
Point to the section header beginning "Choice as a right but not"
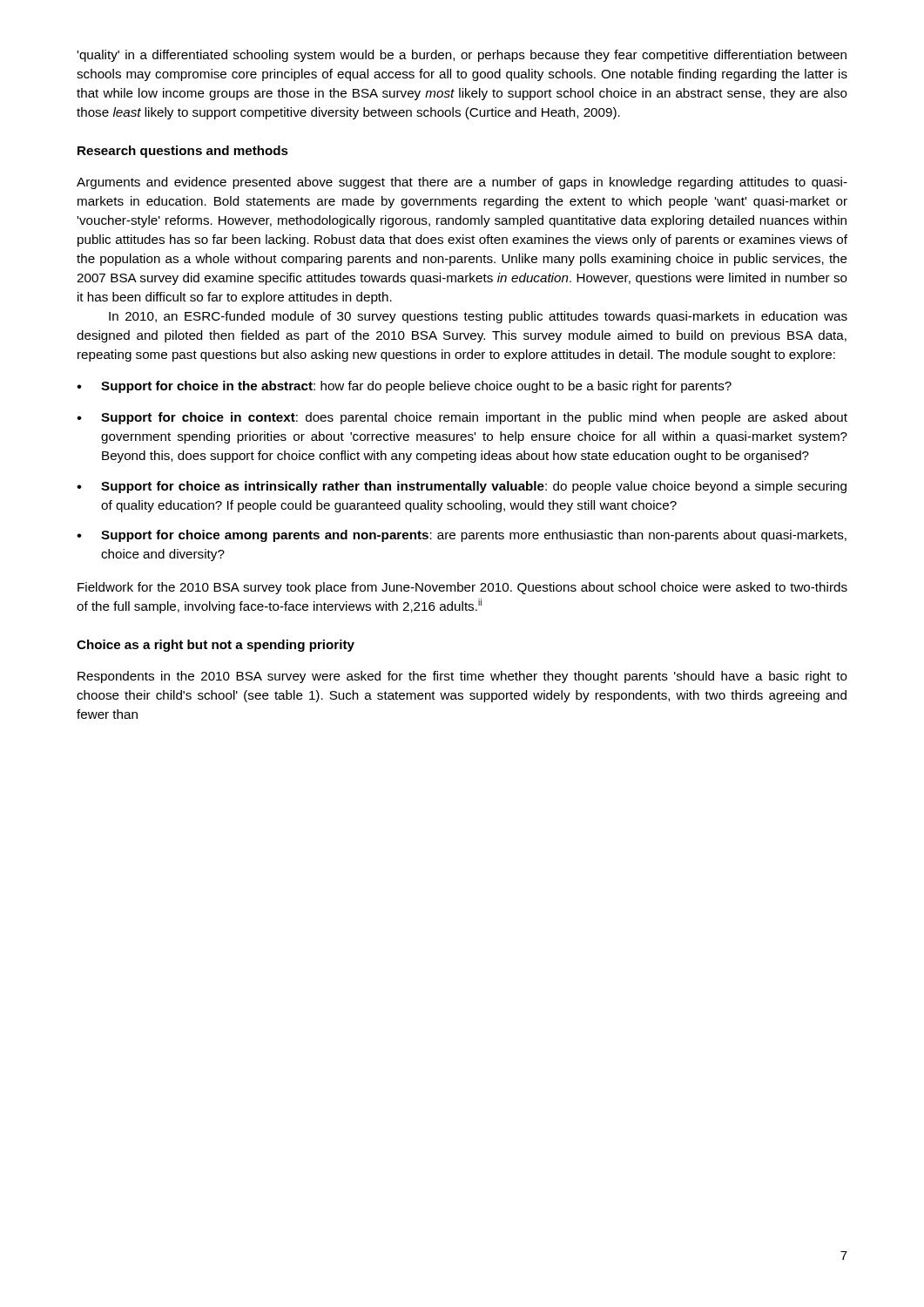click(216, 644)
